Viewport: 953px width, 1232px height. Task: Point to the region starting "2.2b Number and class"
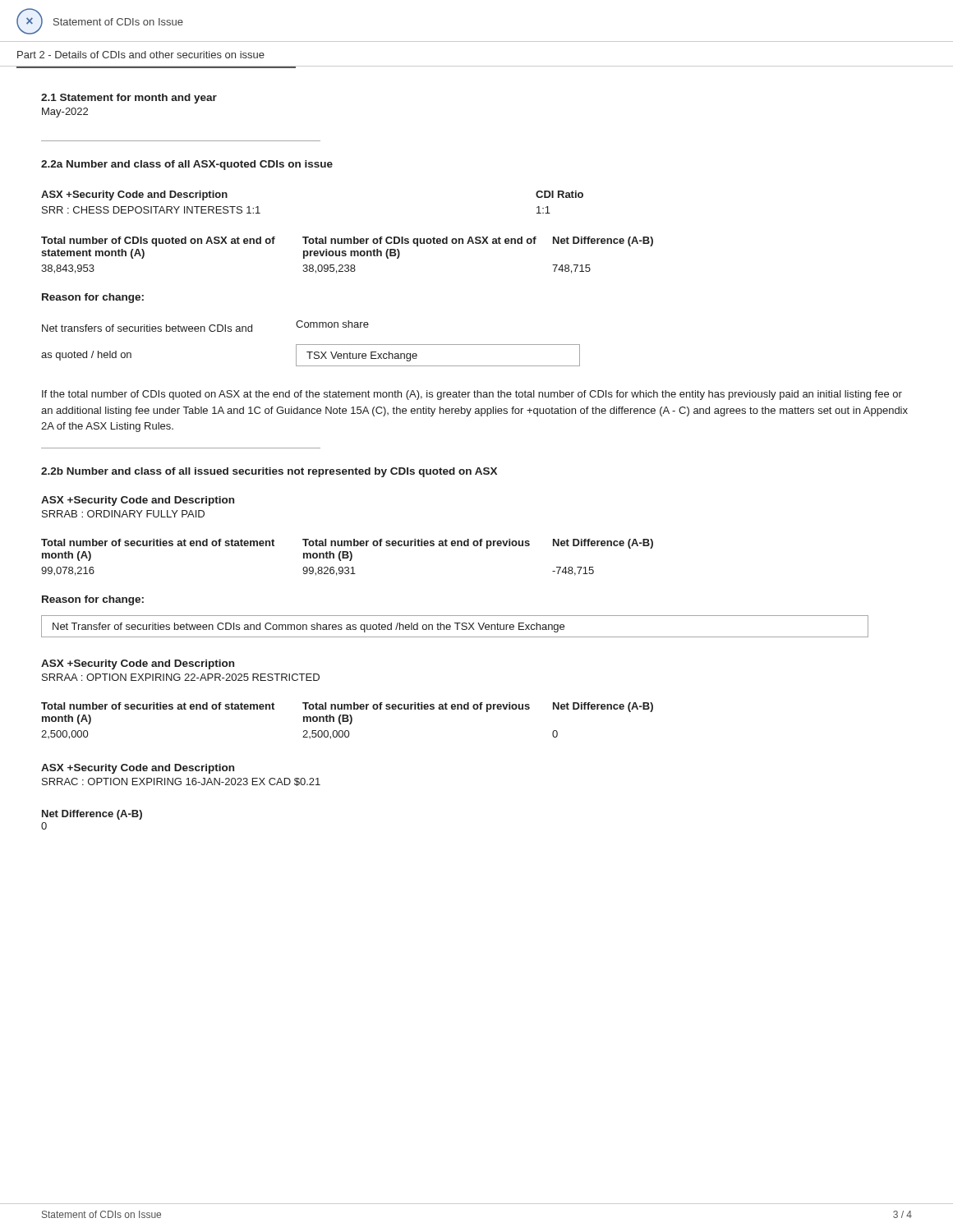pos(269,471)
